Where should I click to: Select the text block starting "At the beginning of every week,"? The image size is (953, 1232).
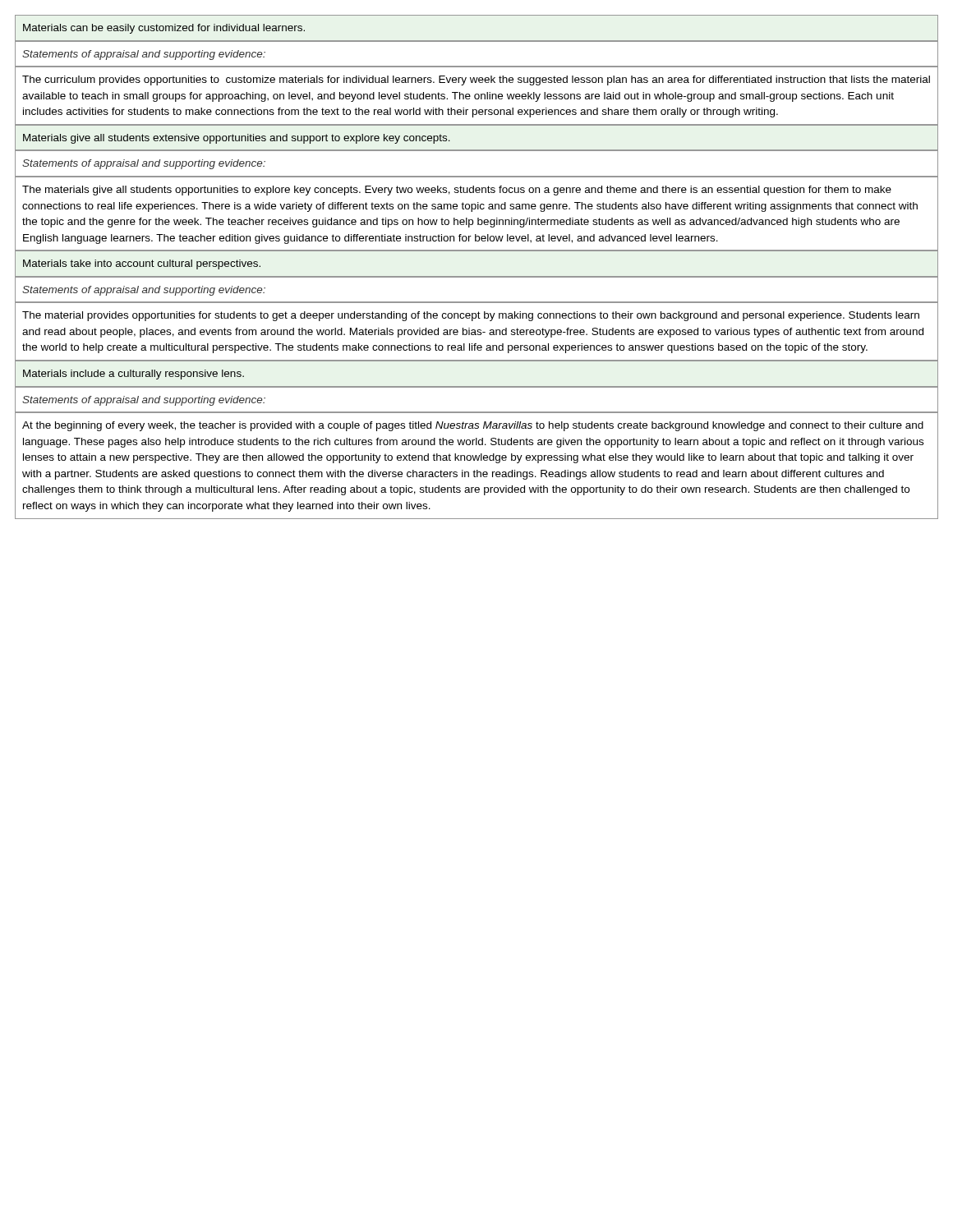coord(473,465)
